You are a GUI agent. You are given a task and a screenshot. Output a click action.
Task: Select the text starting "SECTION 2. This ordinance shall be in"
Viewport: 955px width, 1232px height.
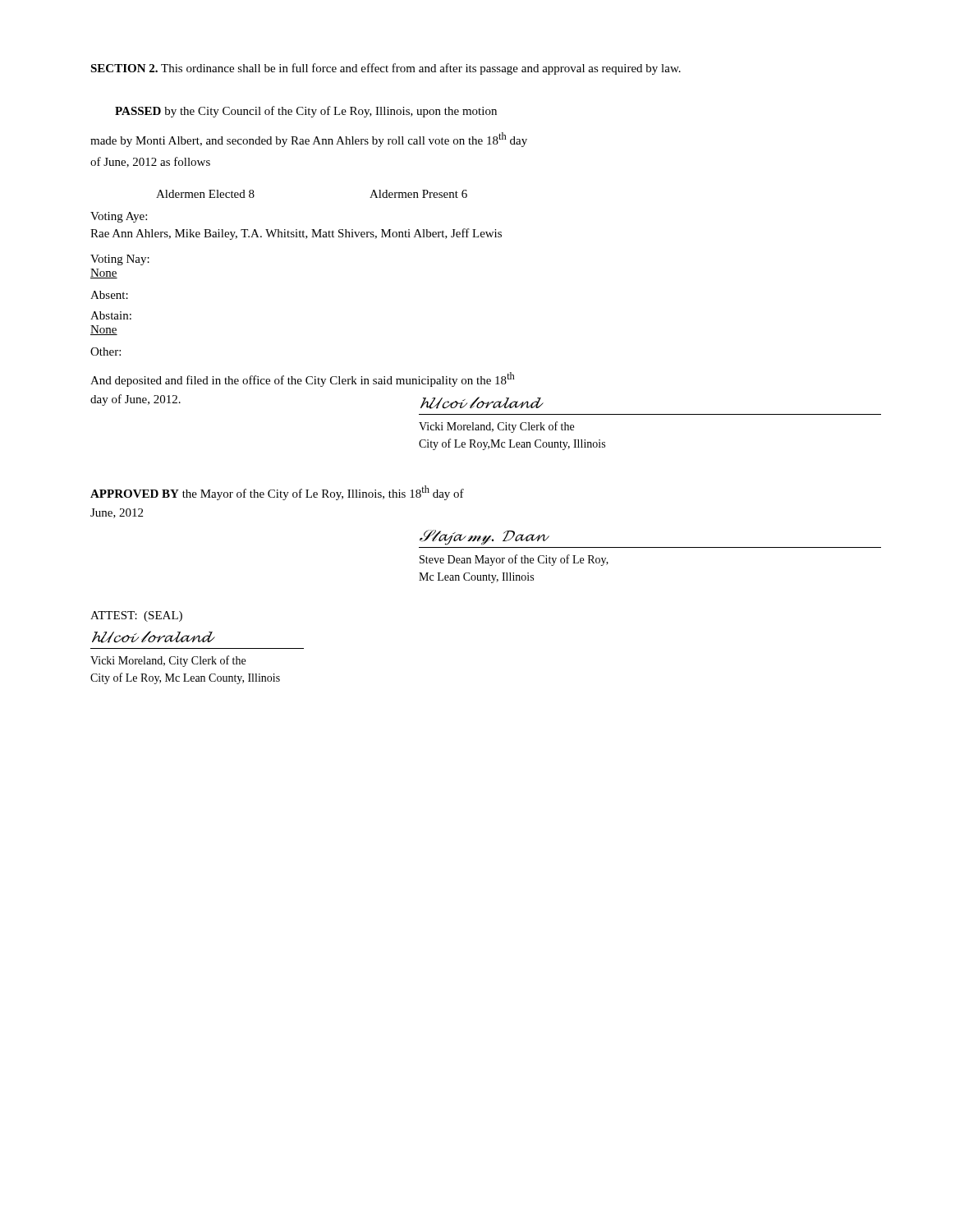(x=386, y=68)
